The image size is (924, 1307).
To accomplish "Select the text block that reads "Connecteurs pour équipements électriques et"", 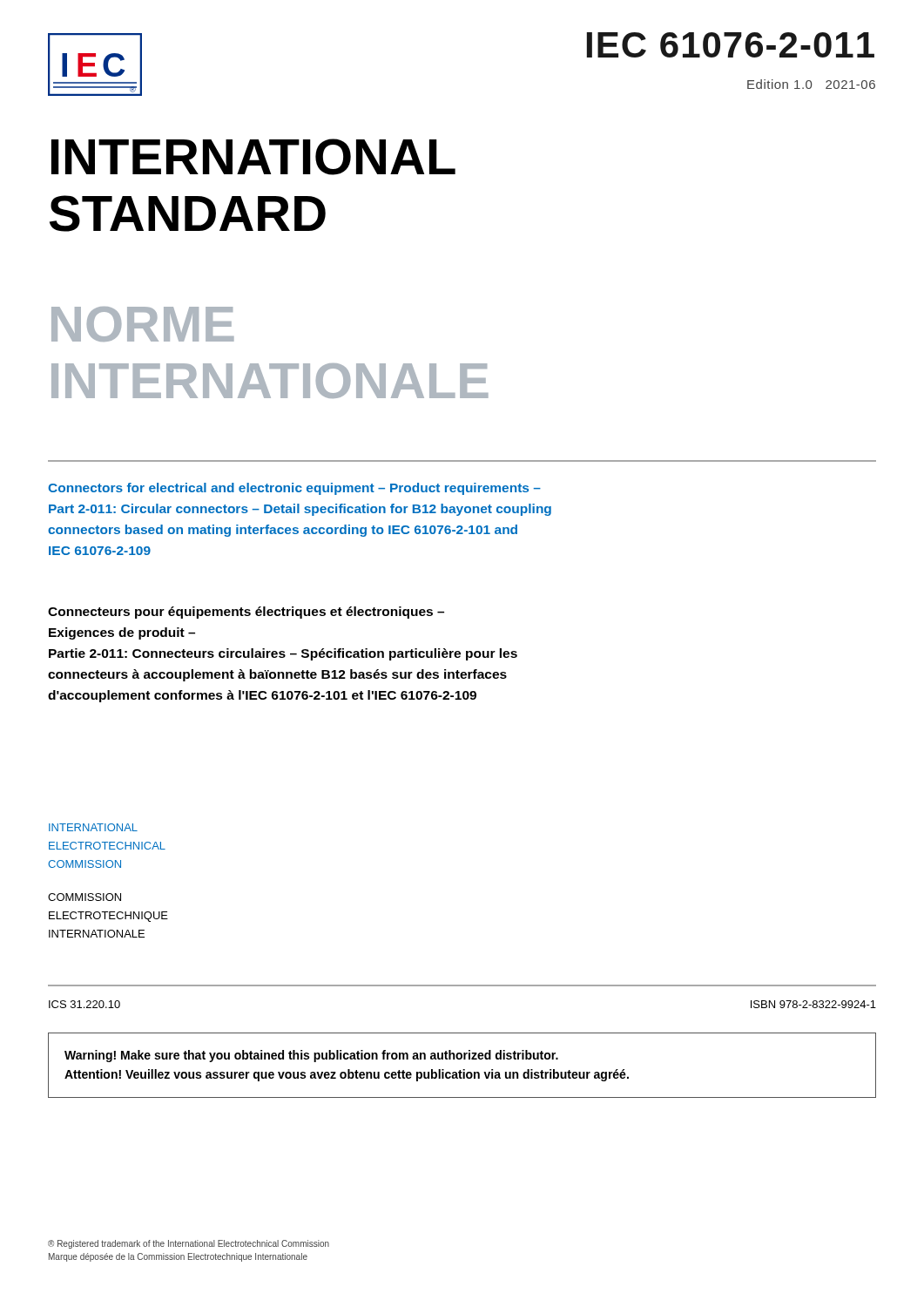I will (x=283, y=653).
